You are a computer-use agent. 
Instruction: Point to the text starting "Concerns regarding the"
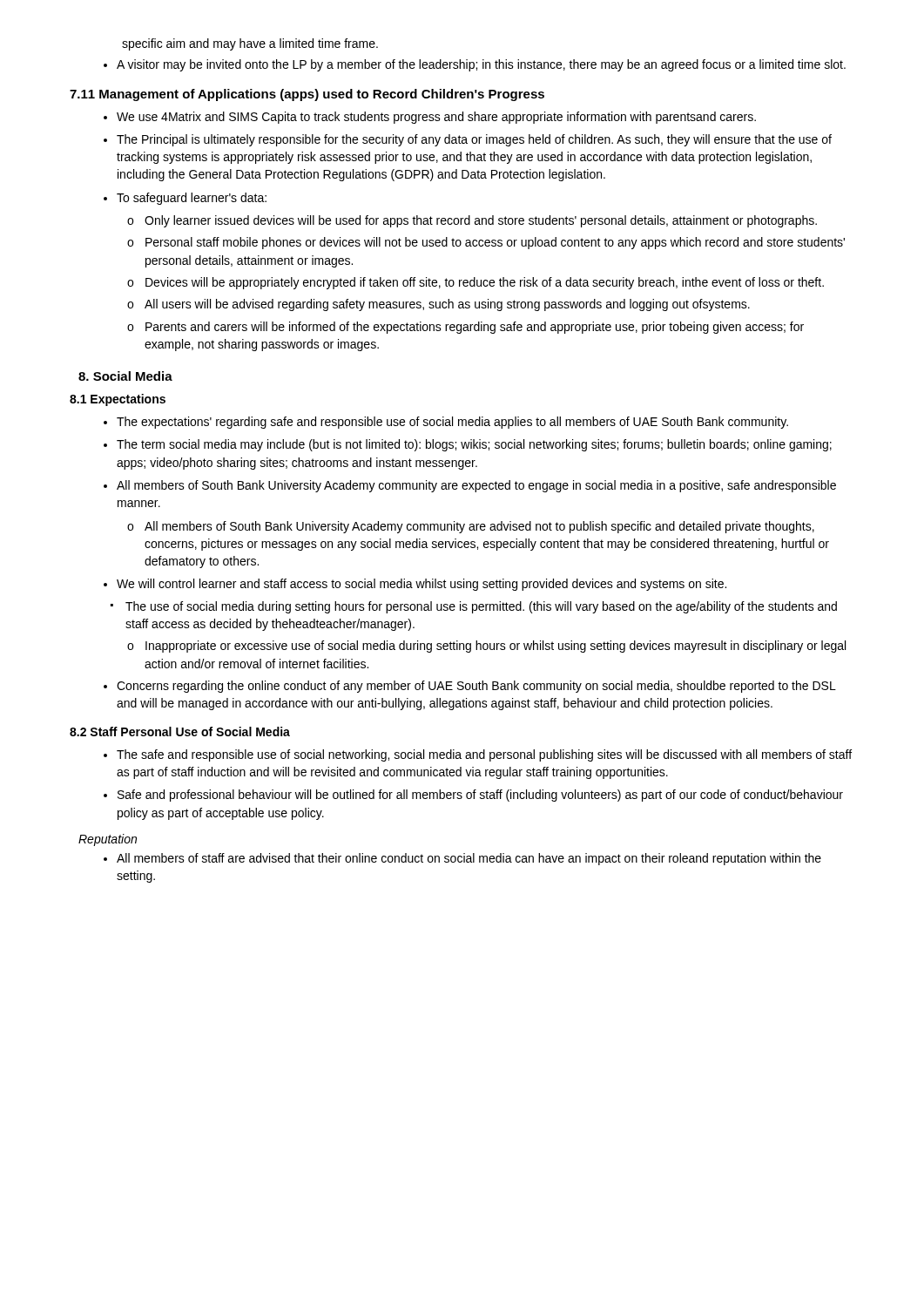coord(476,695)
